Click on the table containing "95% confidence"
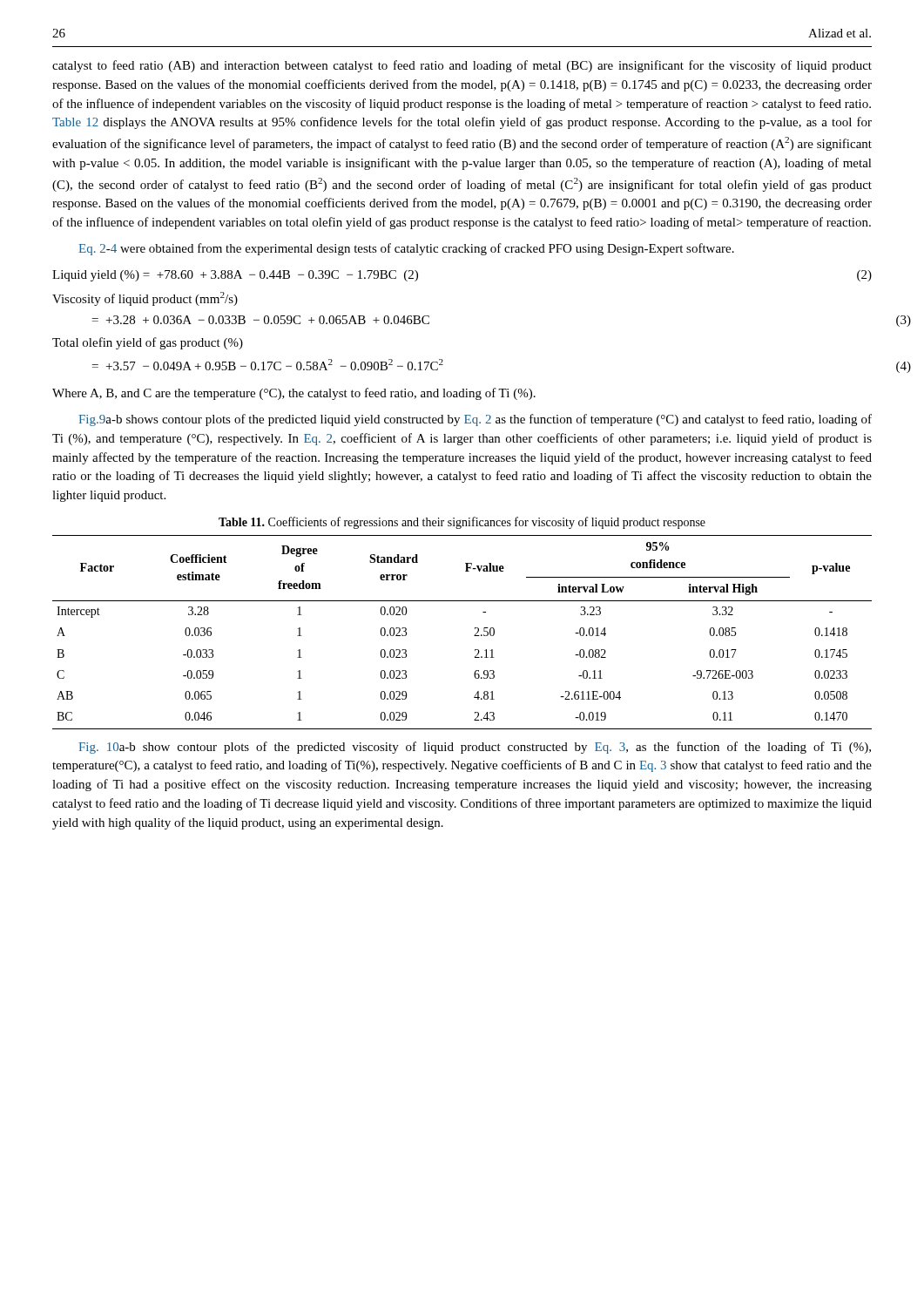 pos(462,632)
